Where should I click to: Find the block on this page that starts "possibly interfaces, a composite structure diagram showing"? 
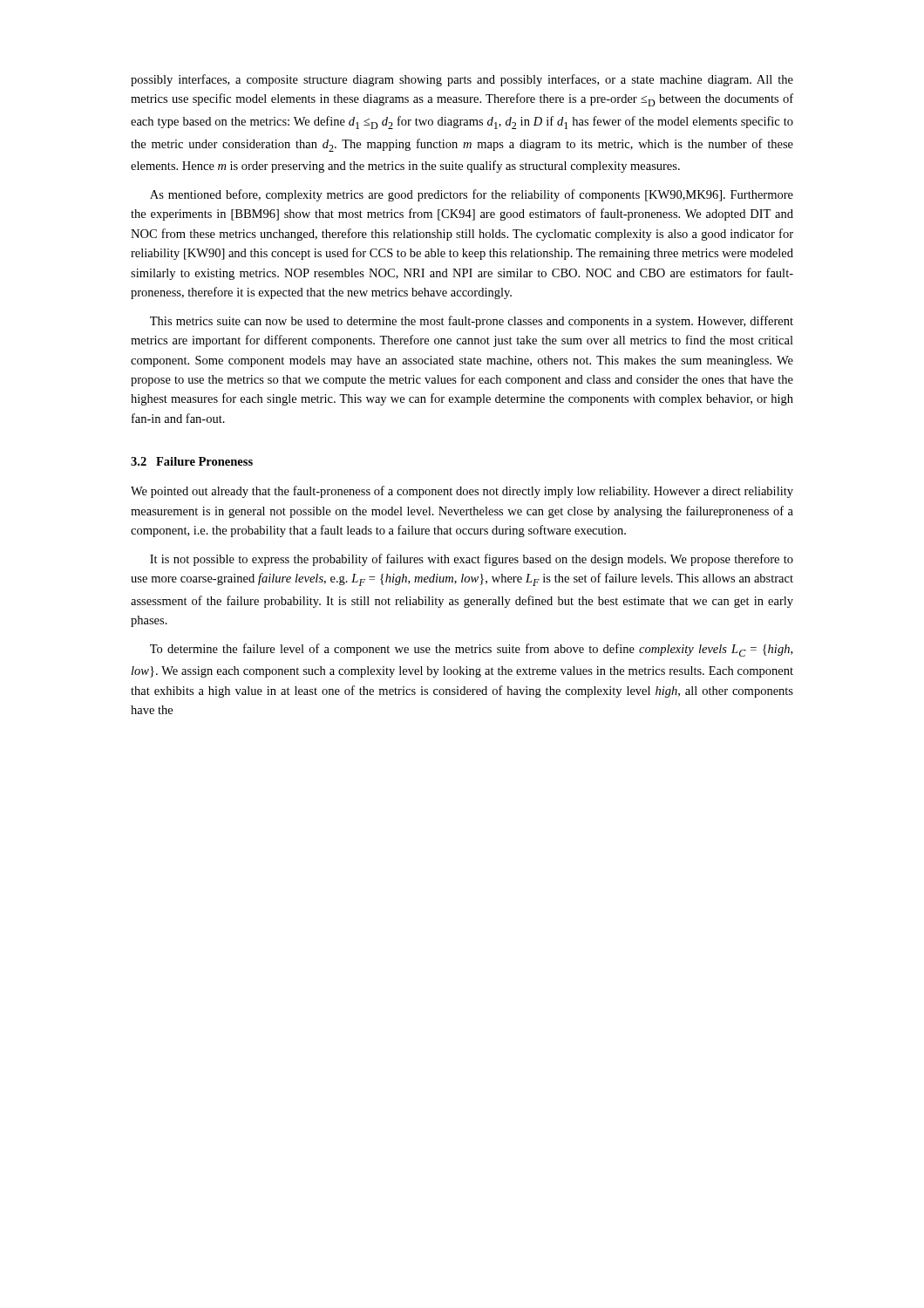pos(462,123)
